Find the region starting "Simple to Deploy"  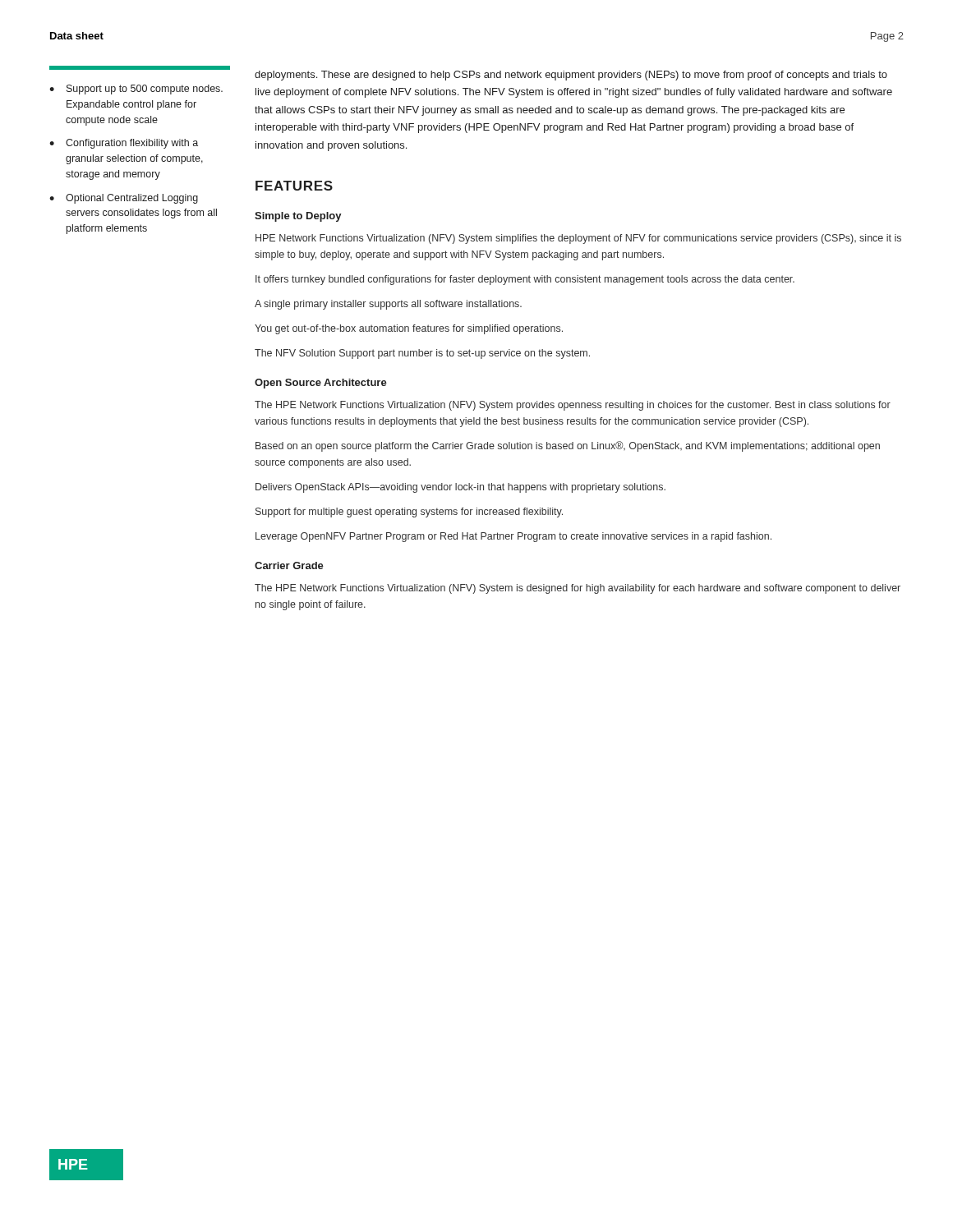coord(298,216)
